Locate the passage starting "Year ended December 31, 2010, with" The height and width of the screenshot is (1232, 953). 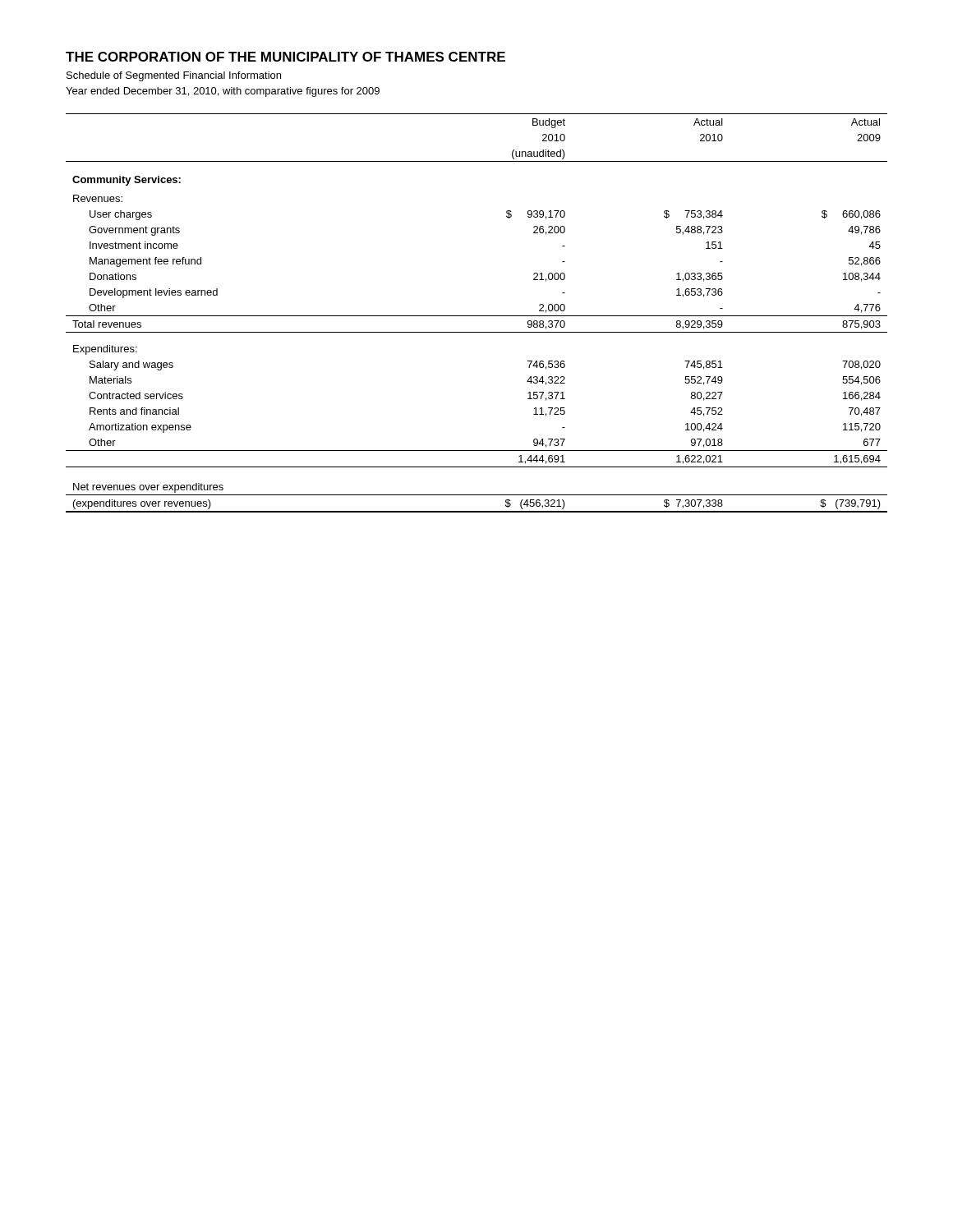(x=223, y=91)
